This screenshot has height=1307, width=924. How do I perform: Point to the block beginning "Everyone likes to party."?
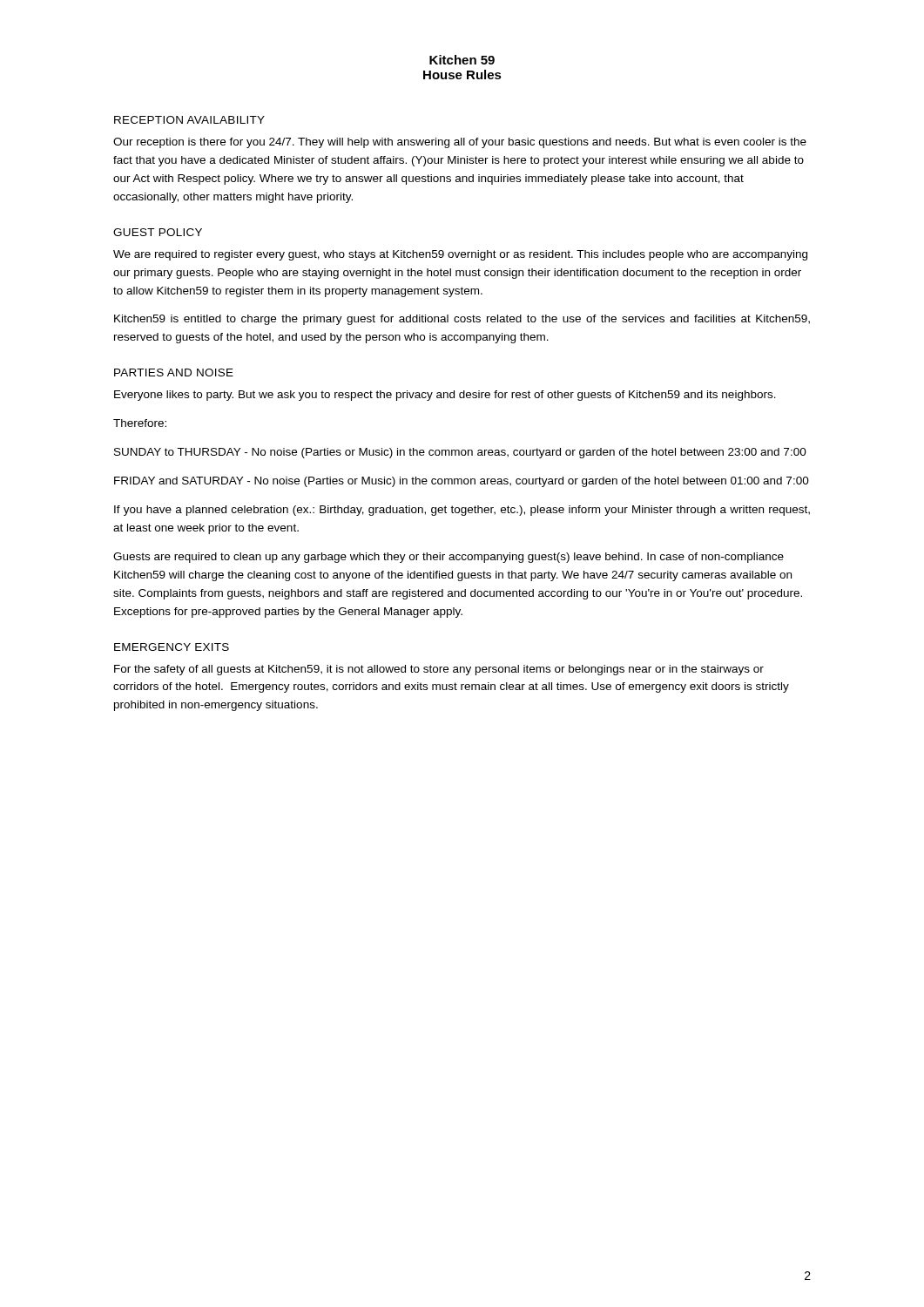click(445, 395)
